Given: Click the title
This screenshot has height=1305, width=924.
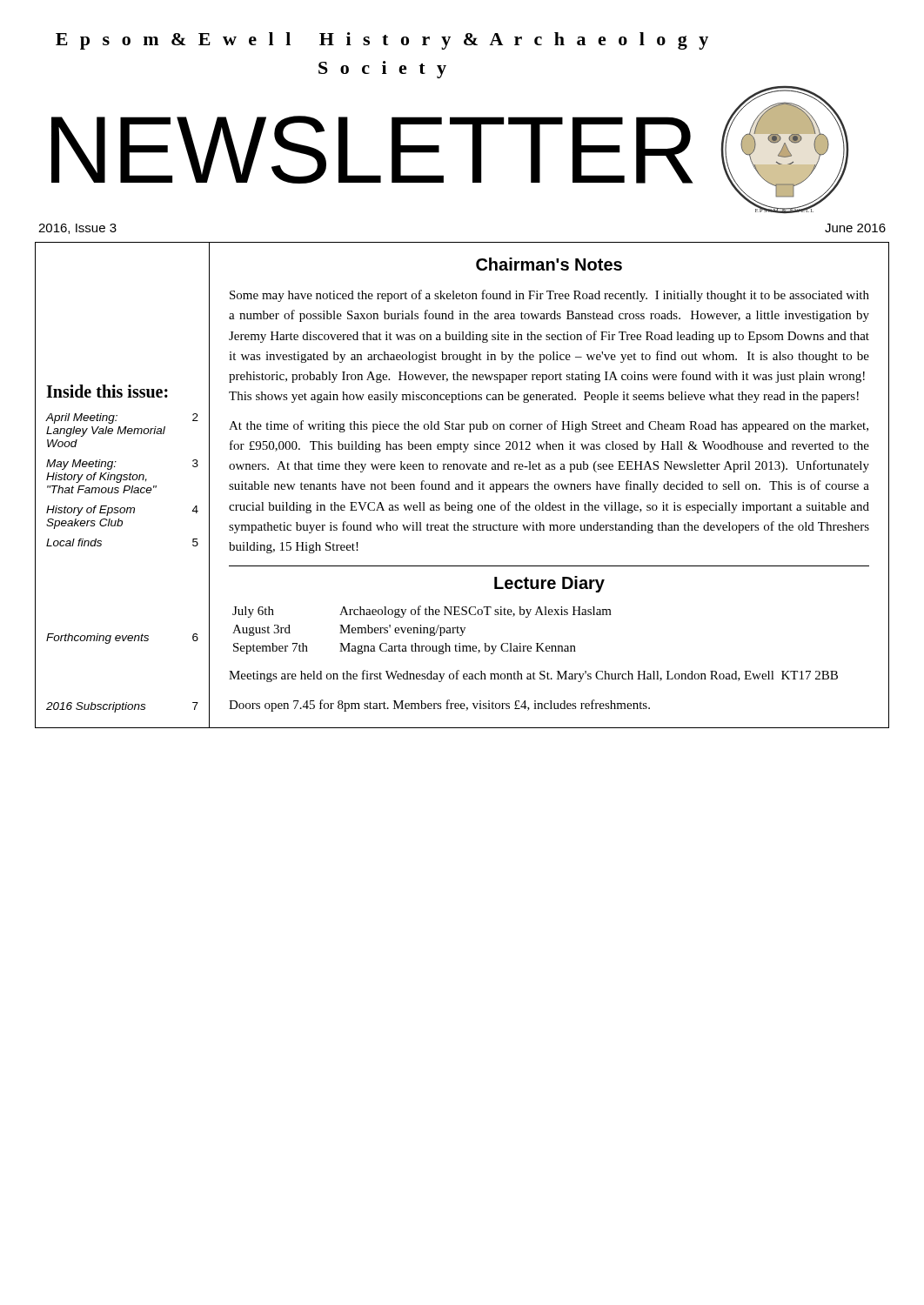Looking at the screenshot, I should coord(371,149).
